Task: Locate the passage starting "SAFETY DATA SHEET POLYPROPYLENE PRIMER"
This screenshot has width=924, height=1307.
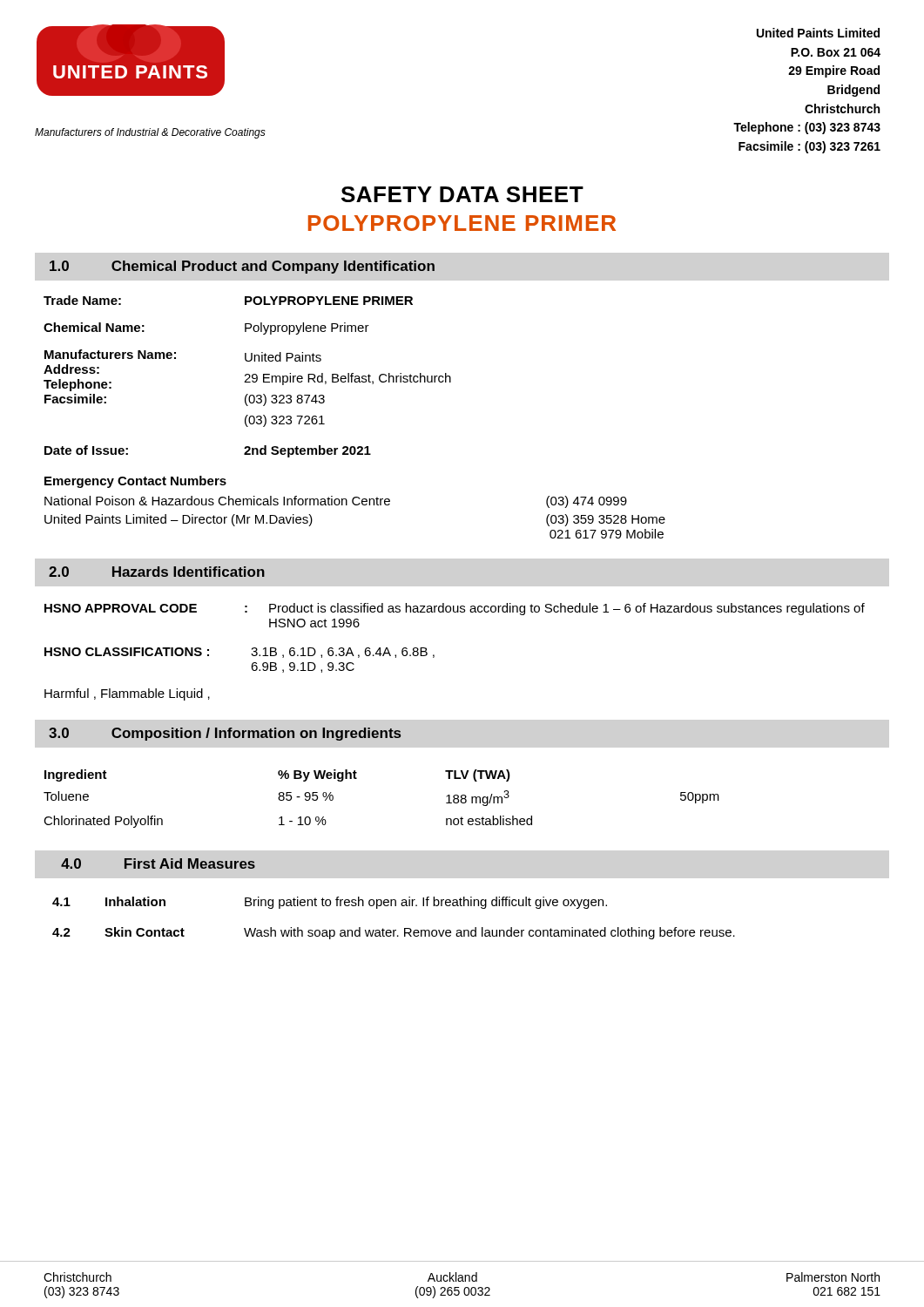Action: click(462, 209)
